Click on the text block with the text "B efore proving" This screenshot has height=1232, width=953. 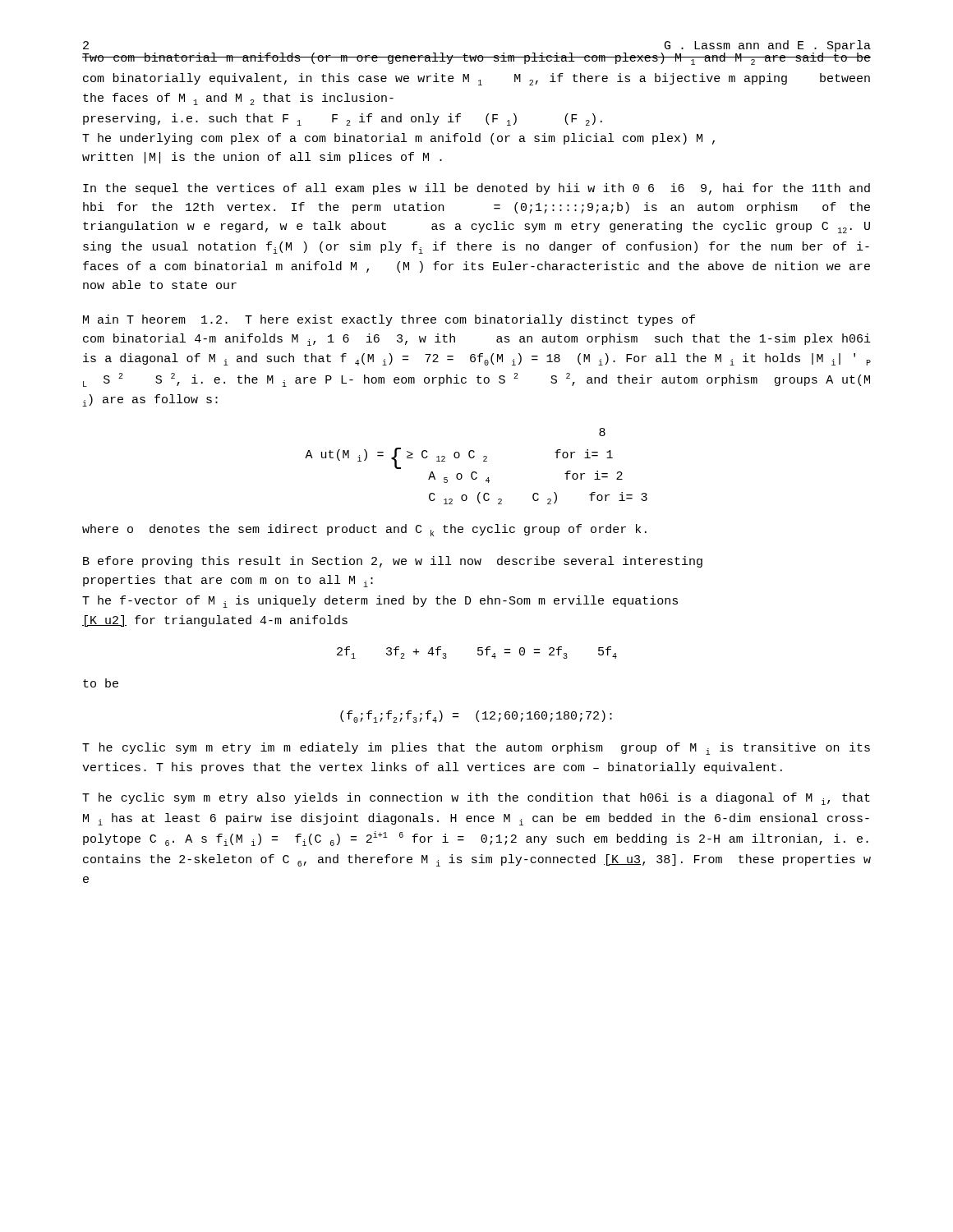(393, 592)
